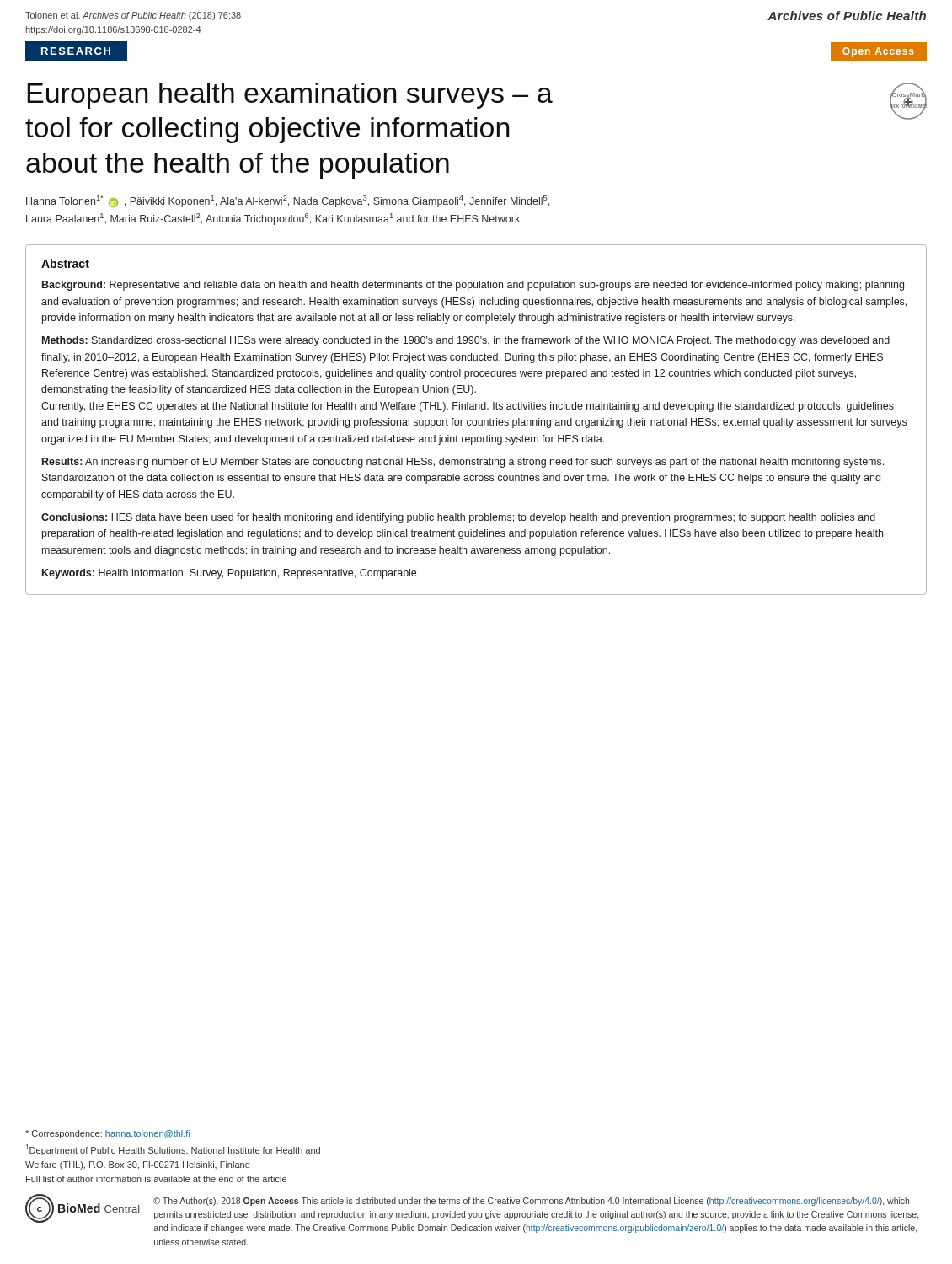Viewport: 952px width, 1264px height.
Task: Select the section header containing "Open Access"
Action: [x=879, y=51]
